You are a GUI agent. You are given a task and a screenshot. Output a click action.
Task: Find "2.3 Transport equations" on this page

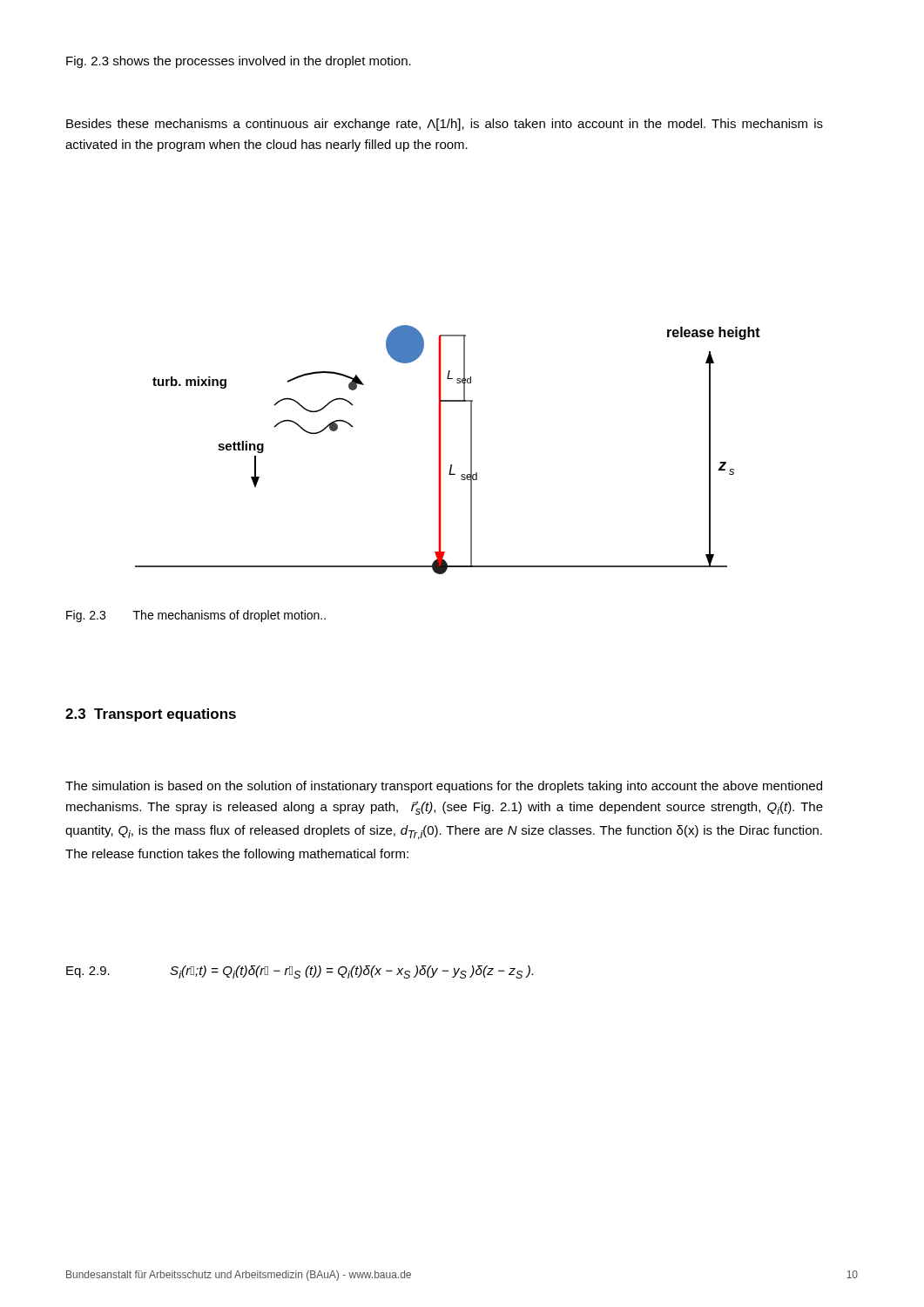[151, 714]
